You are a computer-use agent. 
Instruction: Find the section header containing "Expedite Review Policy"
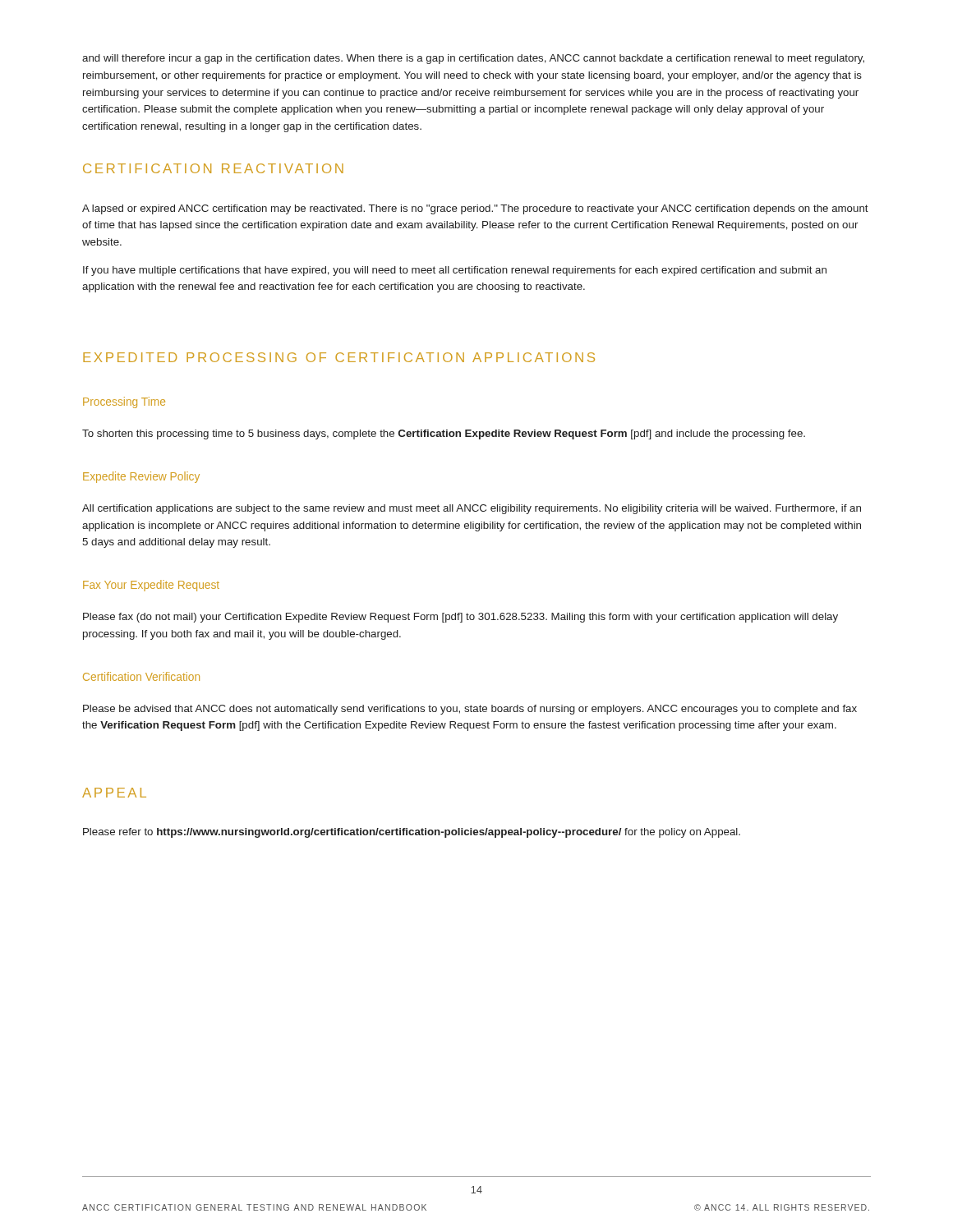(x=141, y=477)
